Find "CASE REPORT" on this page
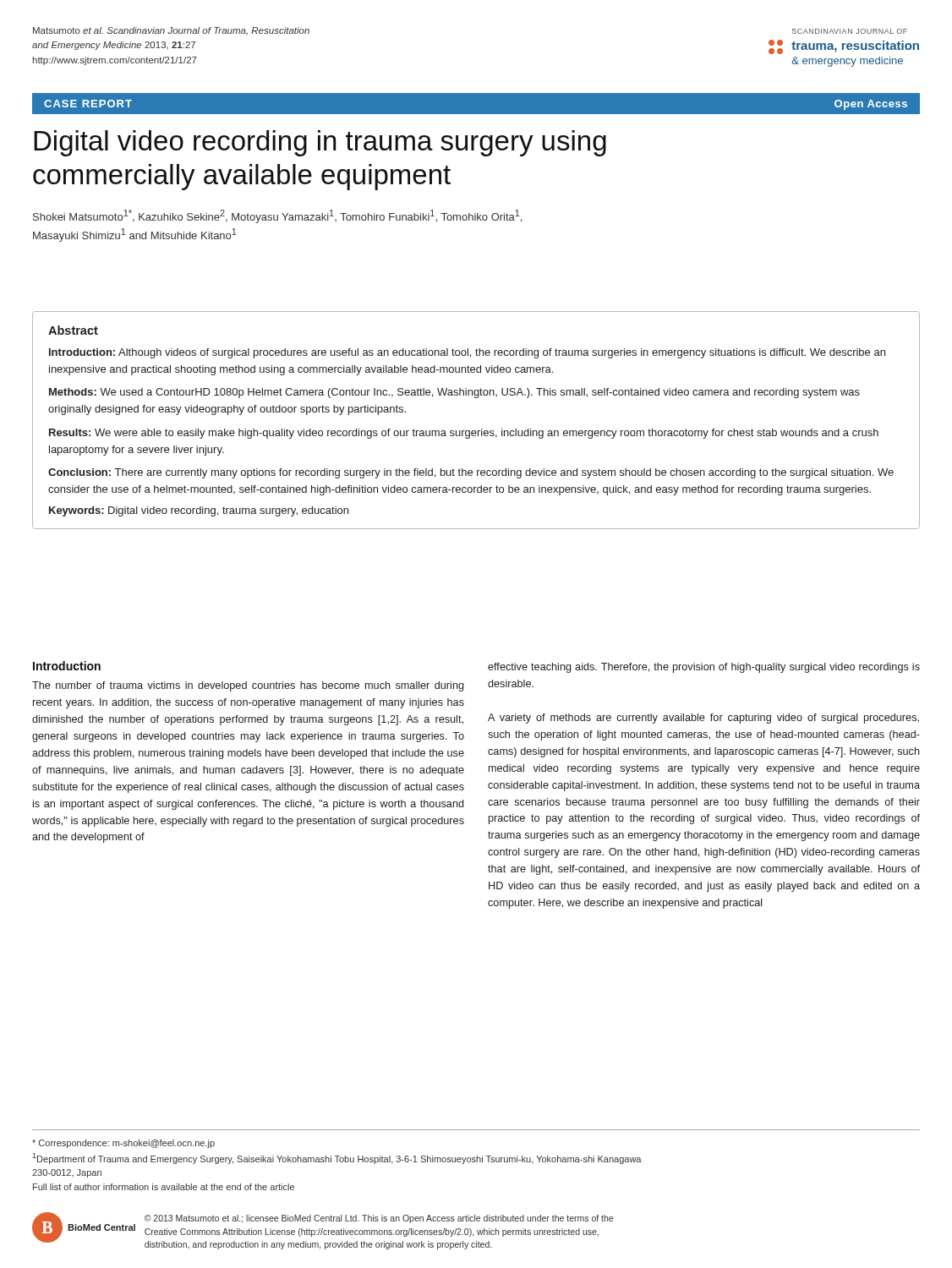 88,104
